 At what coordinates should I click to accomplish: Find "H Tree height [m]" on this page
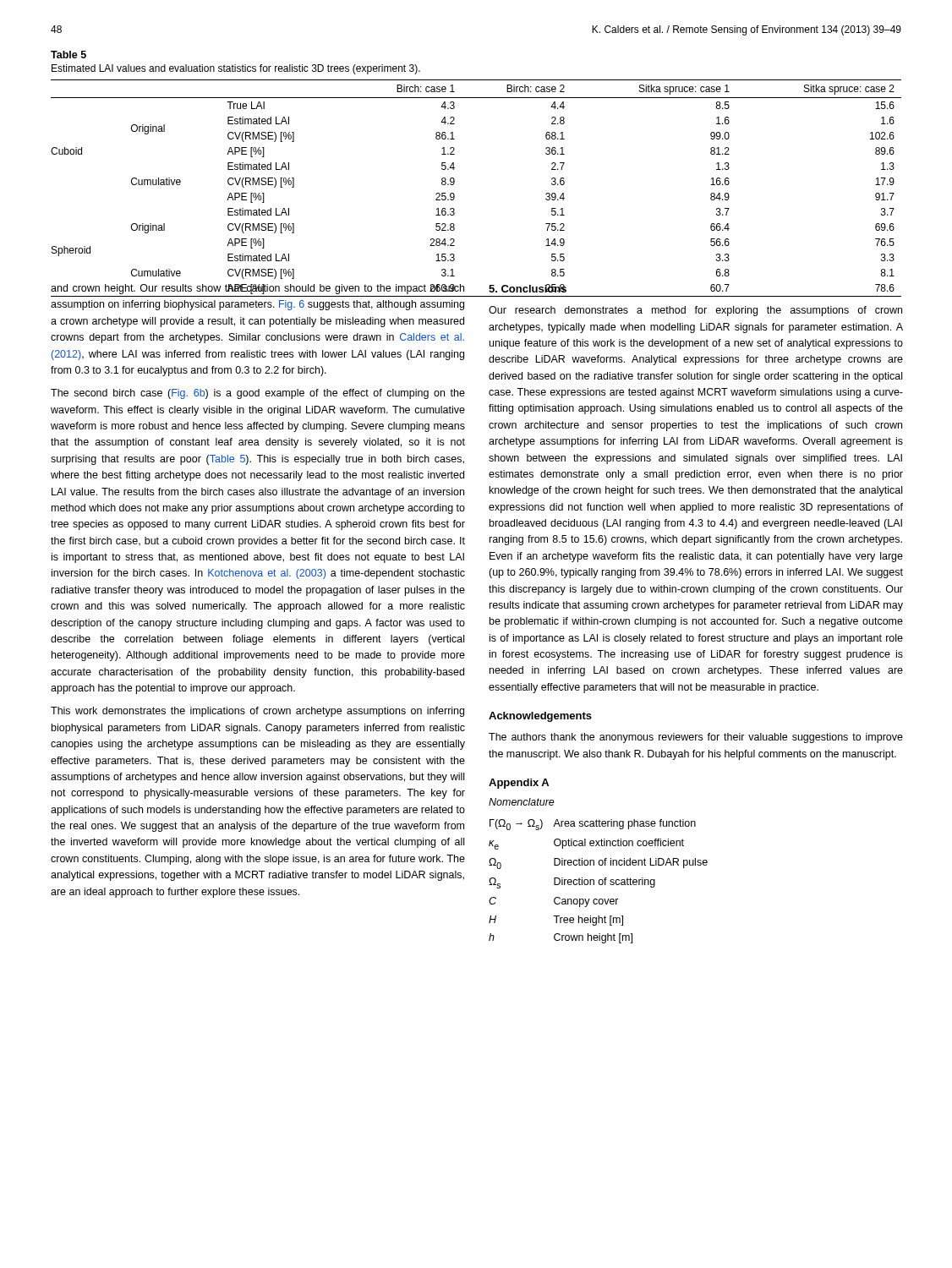coord(598,920)
